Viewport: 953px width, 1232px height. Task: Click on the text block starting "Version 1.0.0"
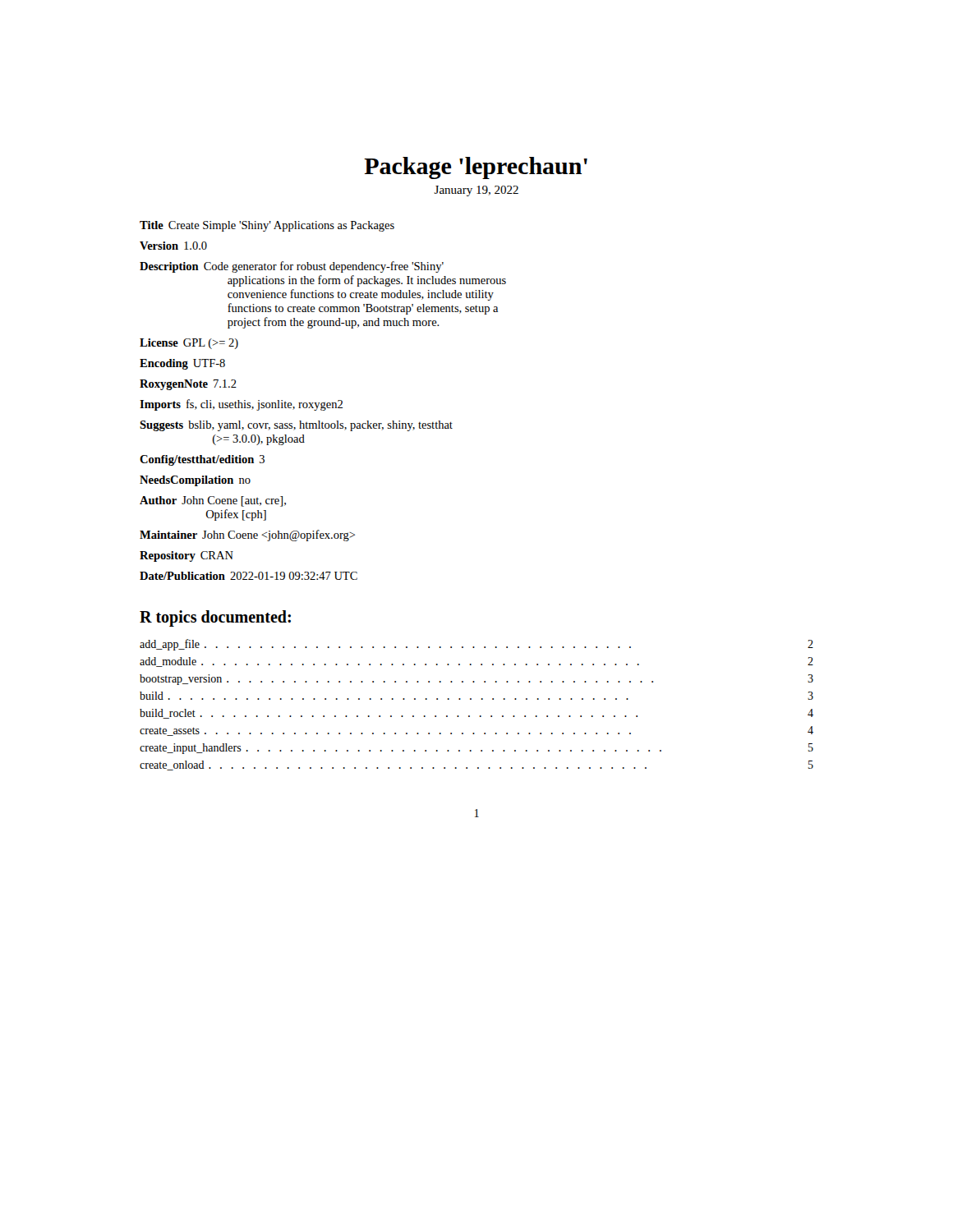click(173, 246)
